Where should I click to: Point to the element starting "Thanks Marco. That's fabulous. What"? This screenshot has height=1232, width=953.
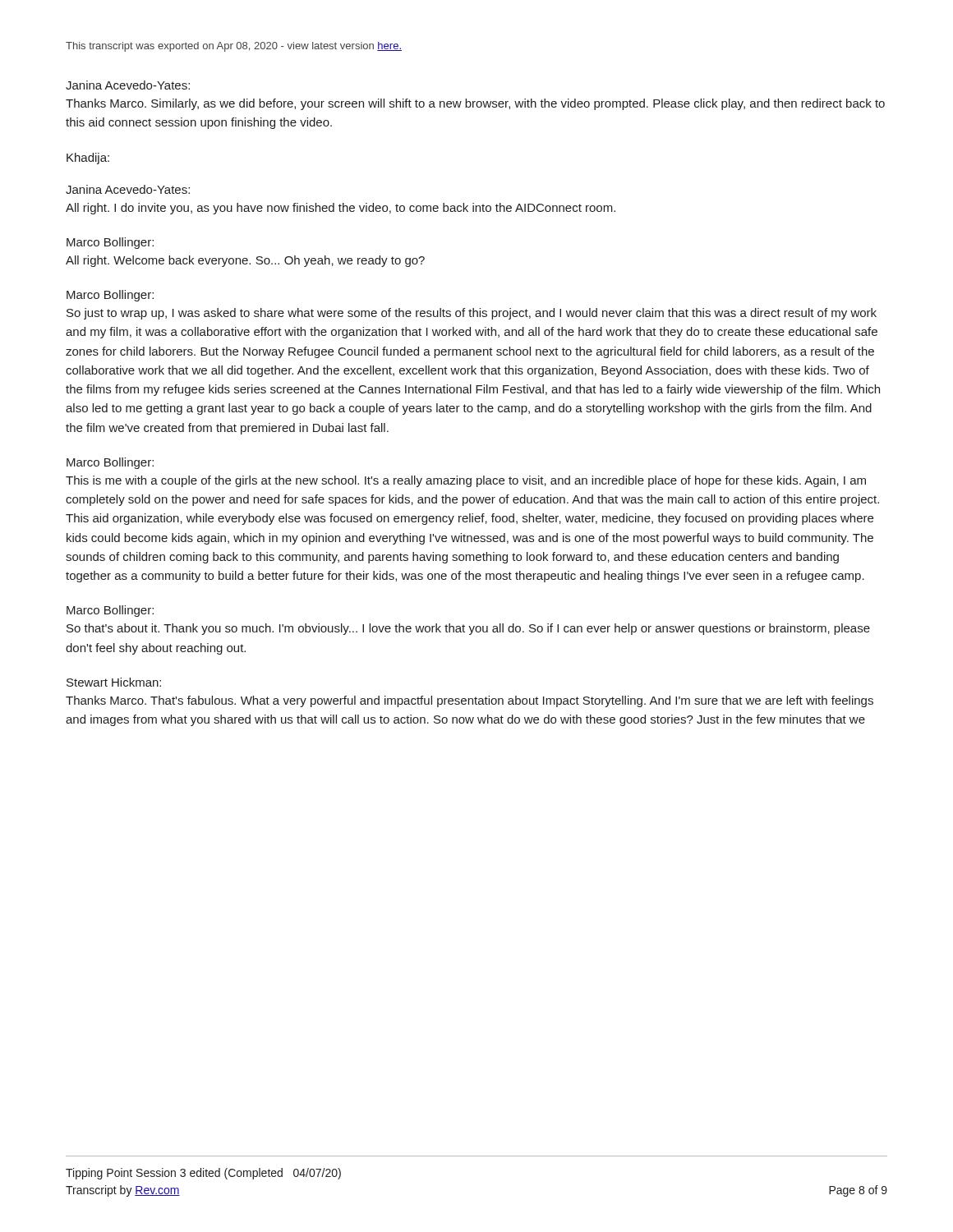click(x=470, y=710)
